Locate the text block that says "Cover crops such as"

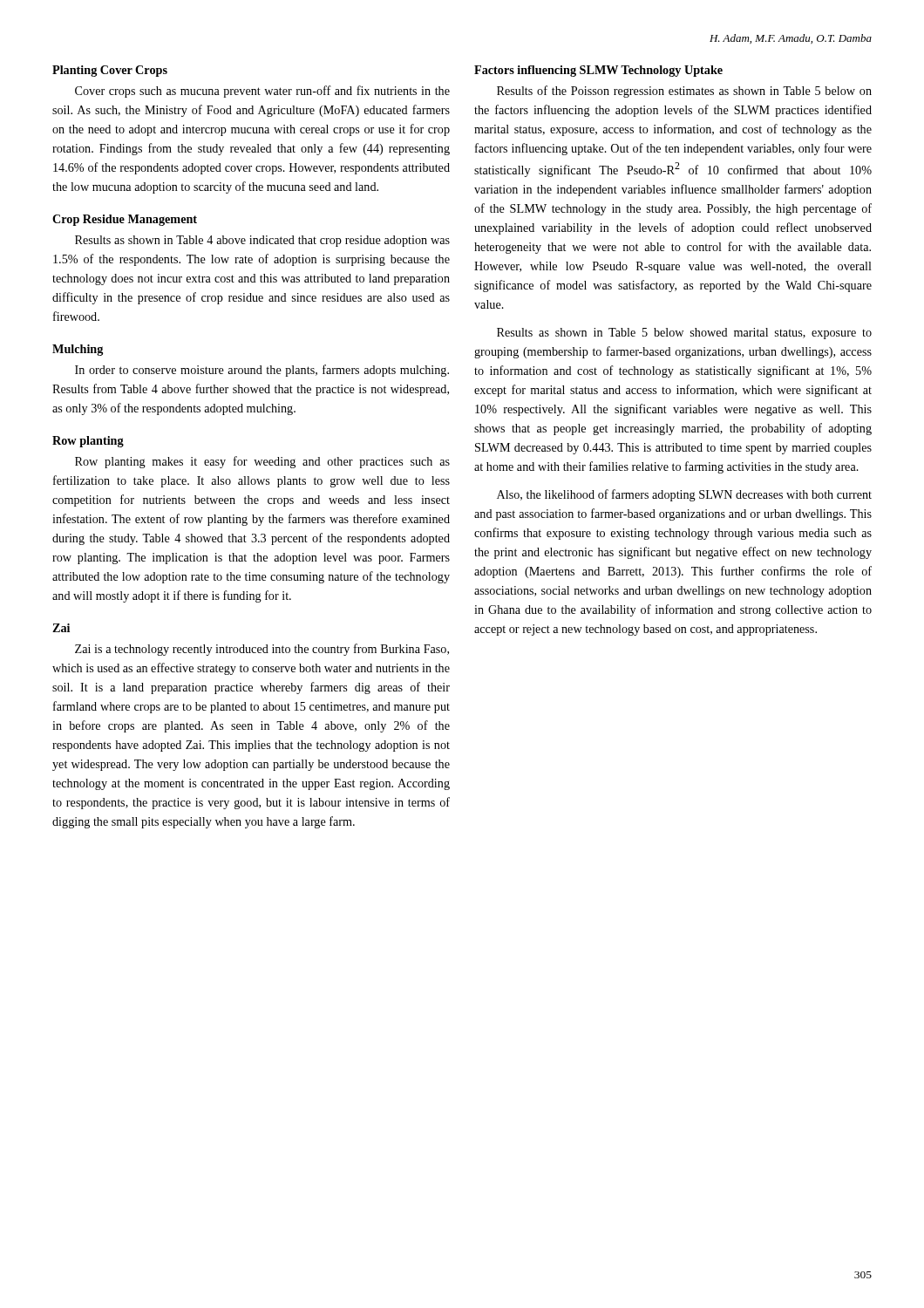(251, 139)
